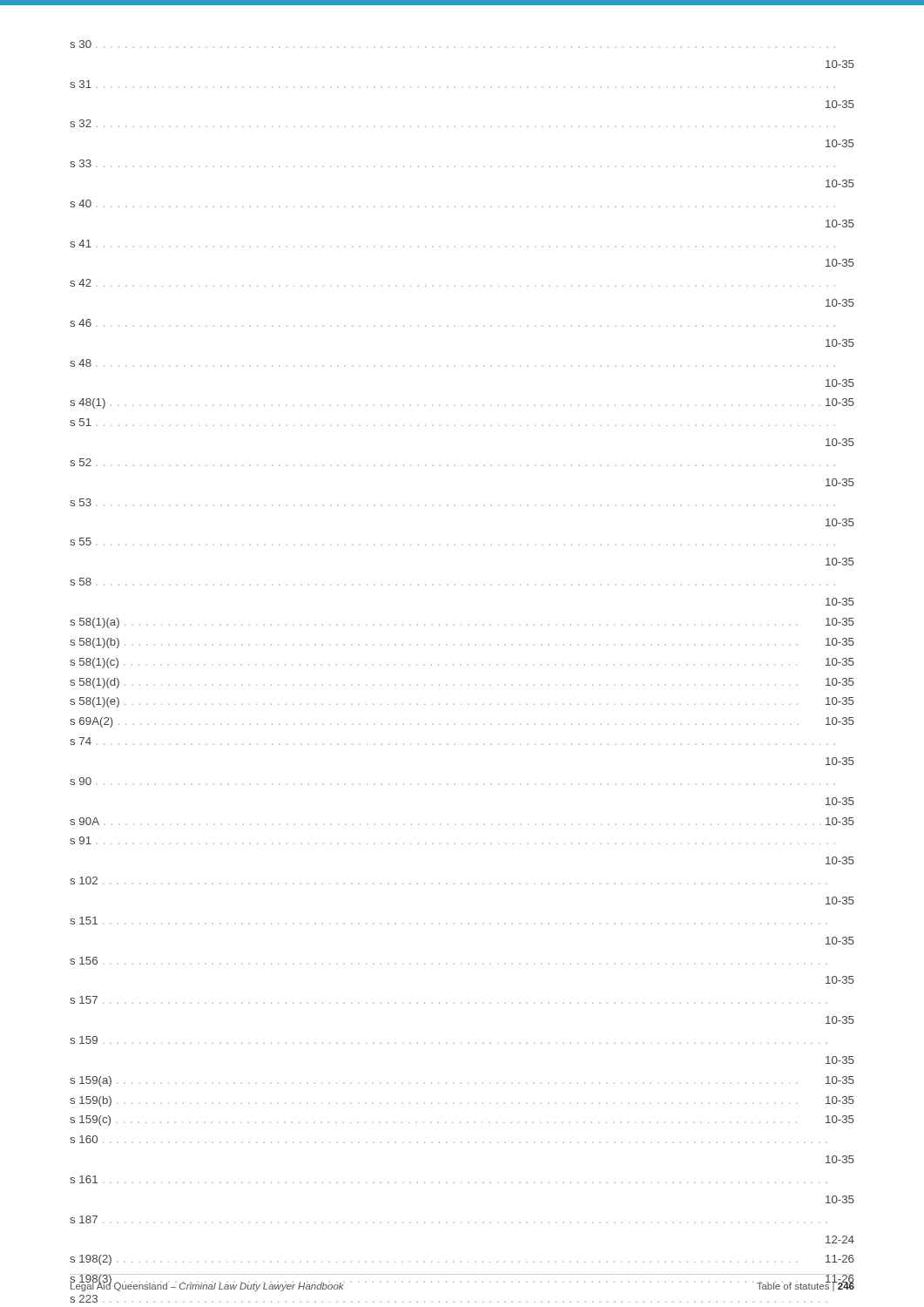The width and height of the screenshot is (924, 1307).
Task: Locate the block of text that opens with "s 51 ."
Action: coord(462,435)
